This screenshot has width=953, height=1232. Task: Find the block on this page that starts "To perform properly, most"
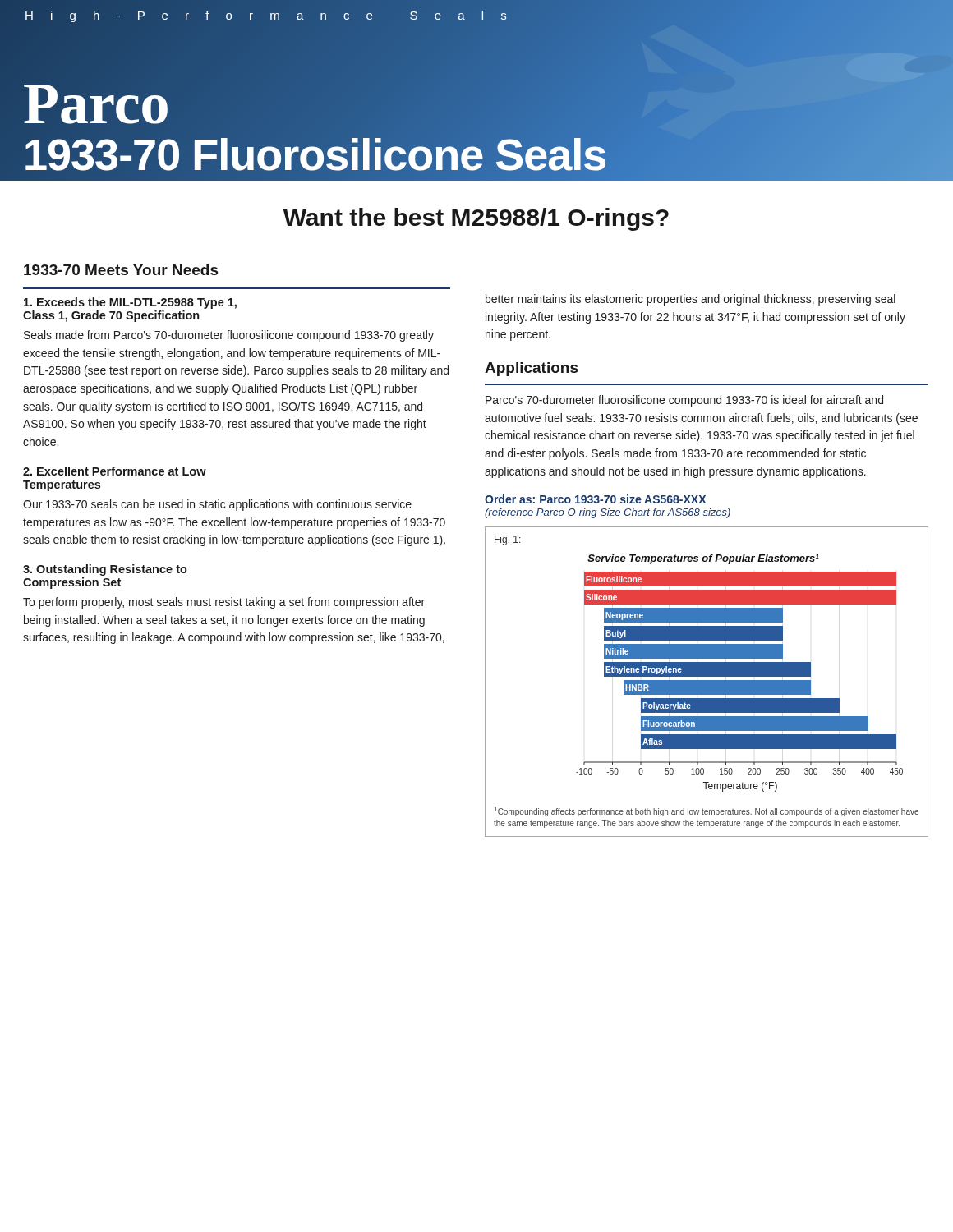[x=234, y=620]
